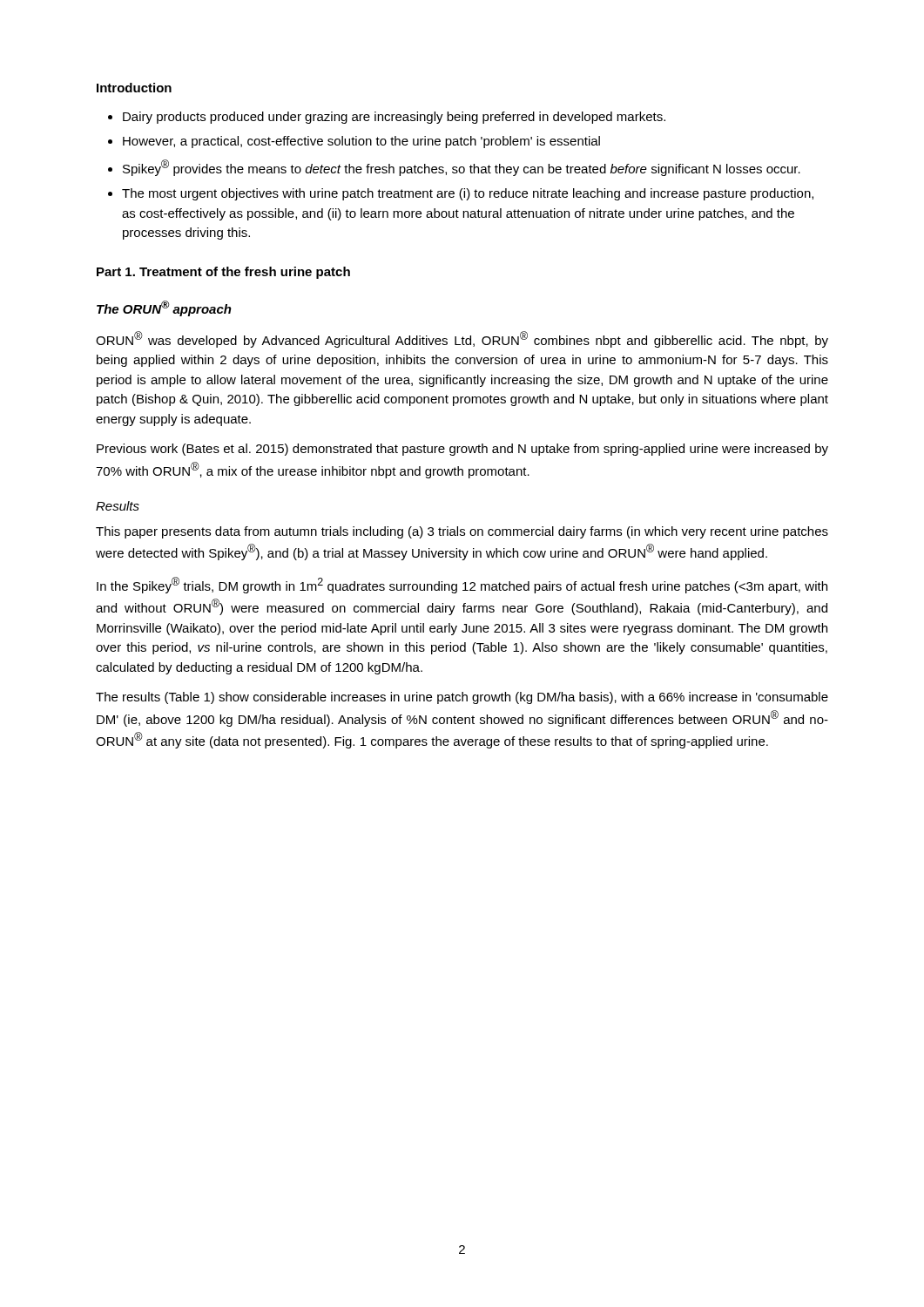The width and height of the screenshot is (924, 1307).
Task: Find the block on this page that starts "In the Spikey® trials, DM growth in 1m2"
Action: pyautogui.click(x=462, y=625)
